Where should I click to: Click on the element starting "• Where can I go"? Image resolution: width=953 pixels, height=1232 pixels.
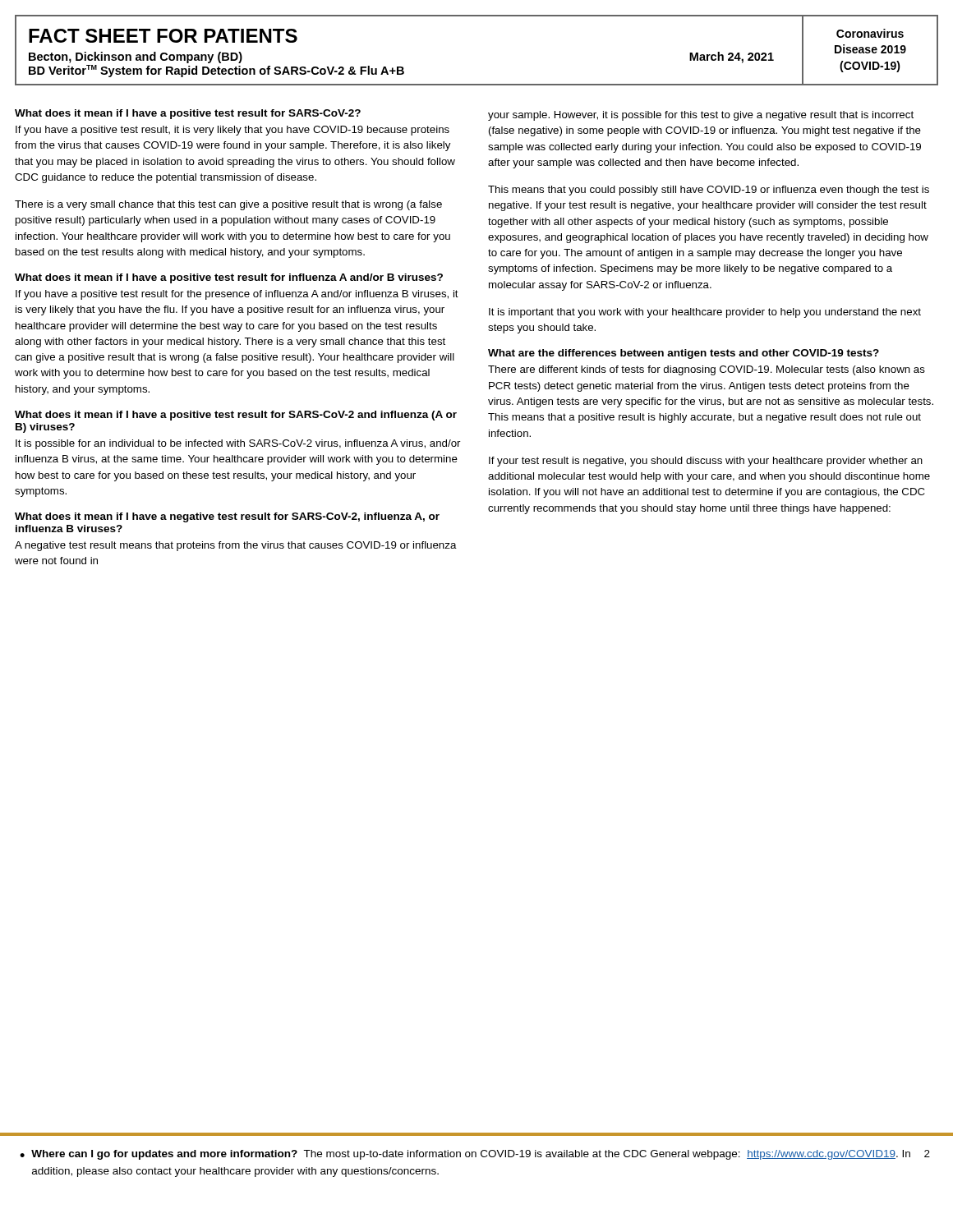point(467,1163)
